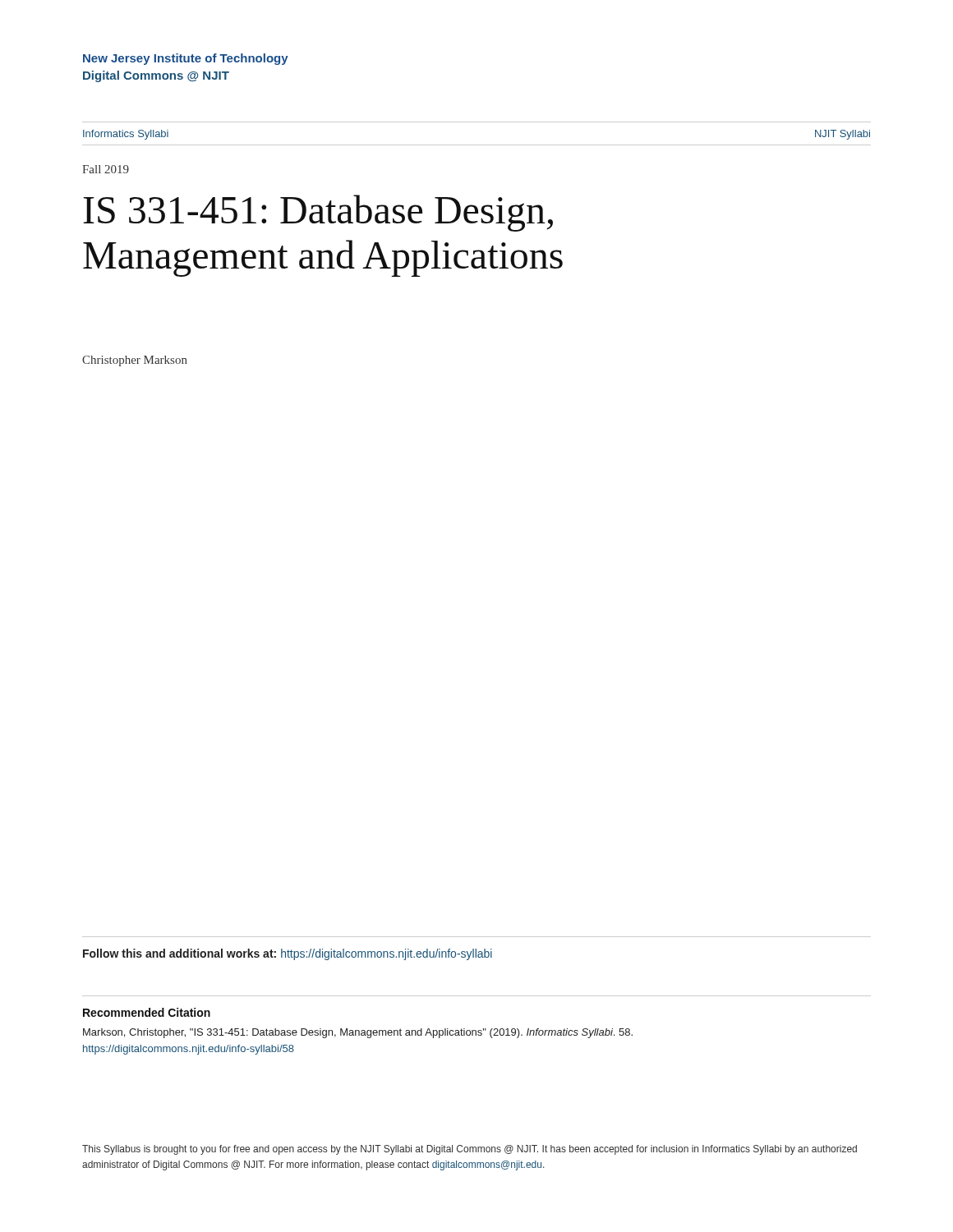Click on the block starting "Recommended Citation"
Screen dimensions: 1232x953
146,1013
